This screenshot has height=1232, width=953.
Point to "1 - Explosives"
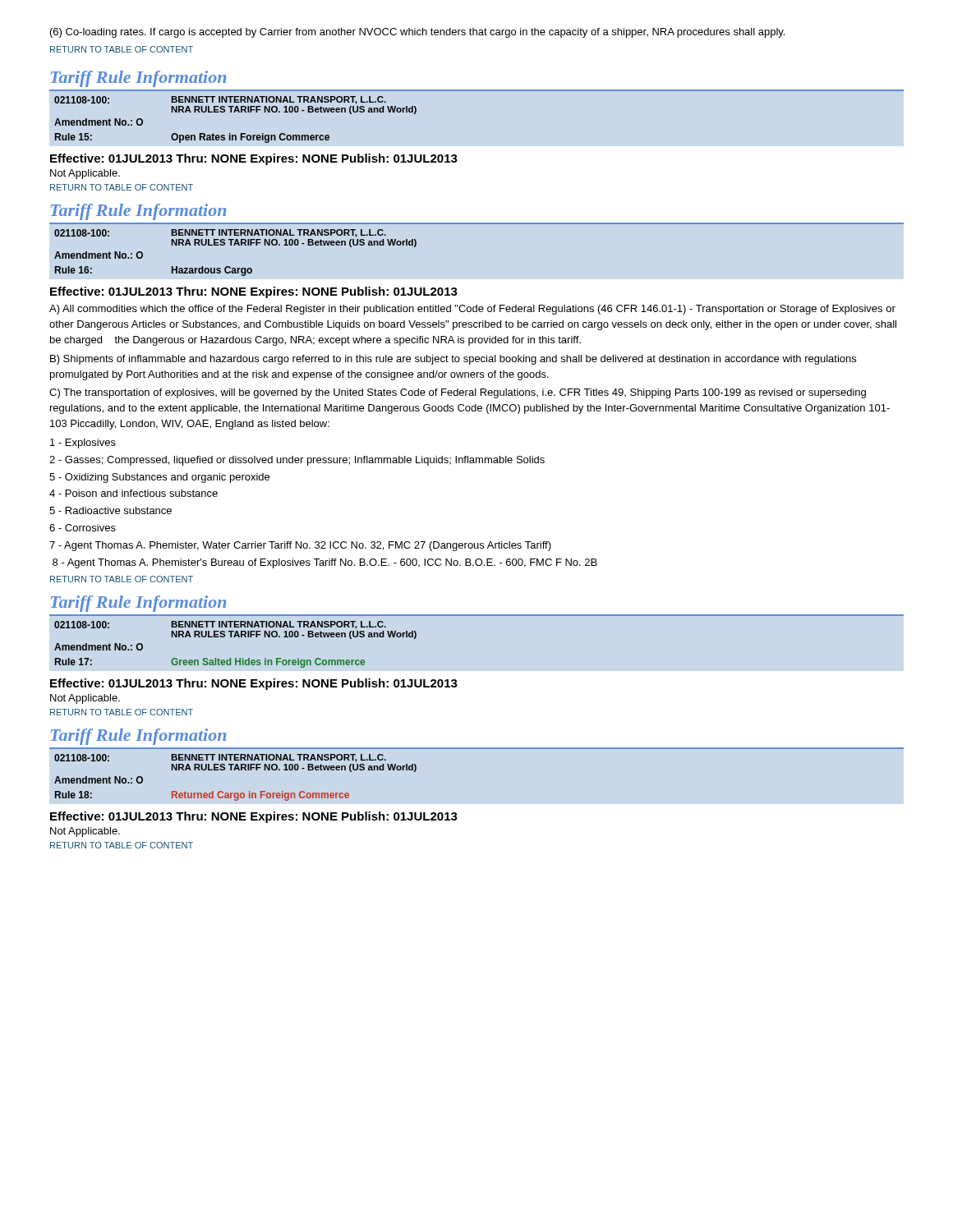click(x=83, y=442)
